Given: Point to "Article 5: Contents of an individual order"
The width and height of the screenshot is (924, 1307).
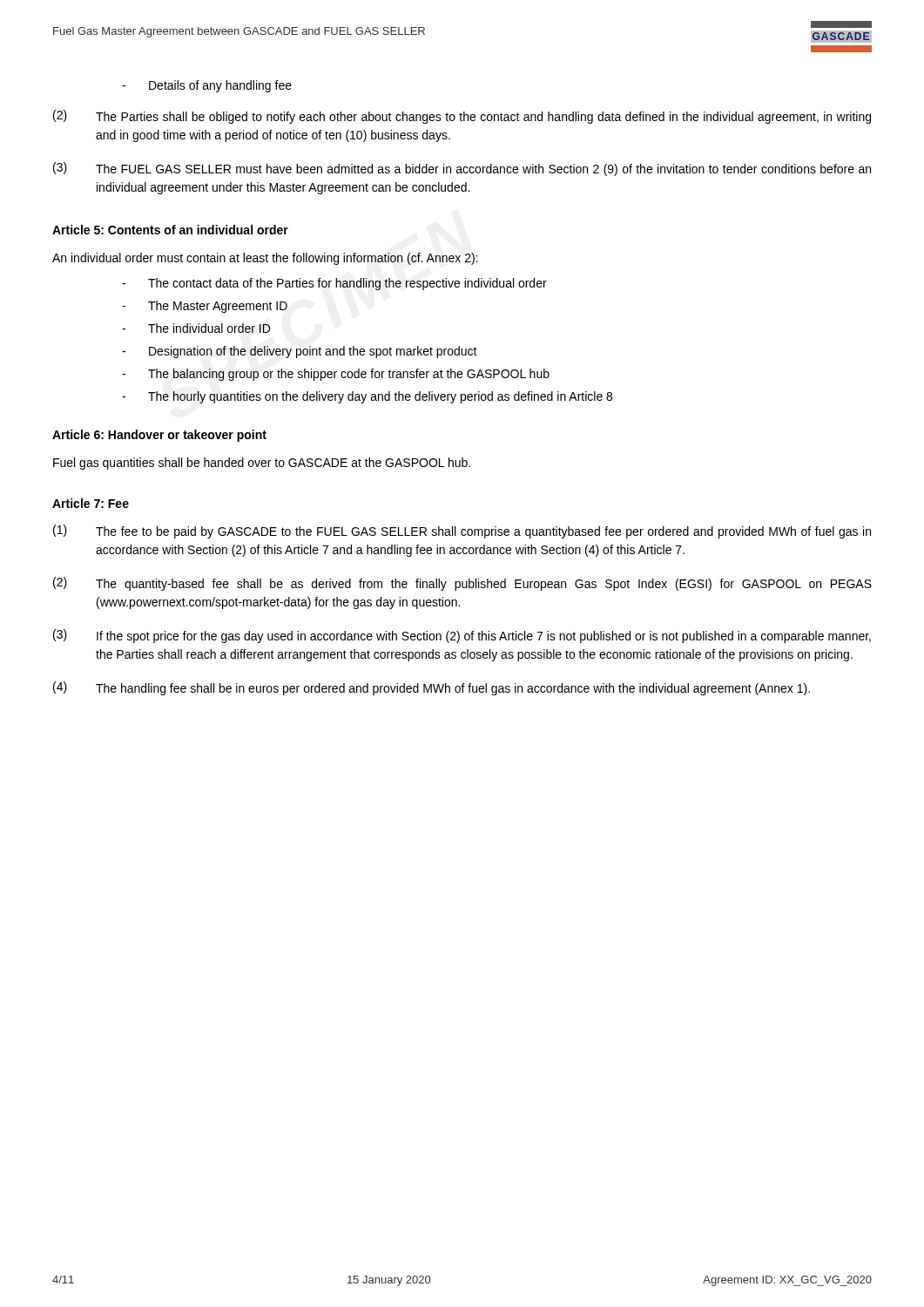Looking at the screenshot, I should pyautogui.click(x=170, y=230).
